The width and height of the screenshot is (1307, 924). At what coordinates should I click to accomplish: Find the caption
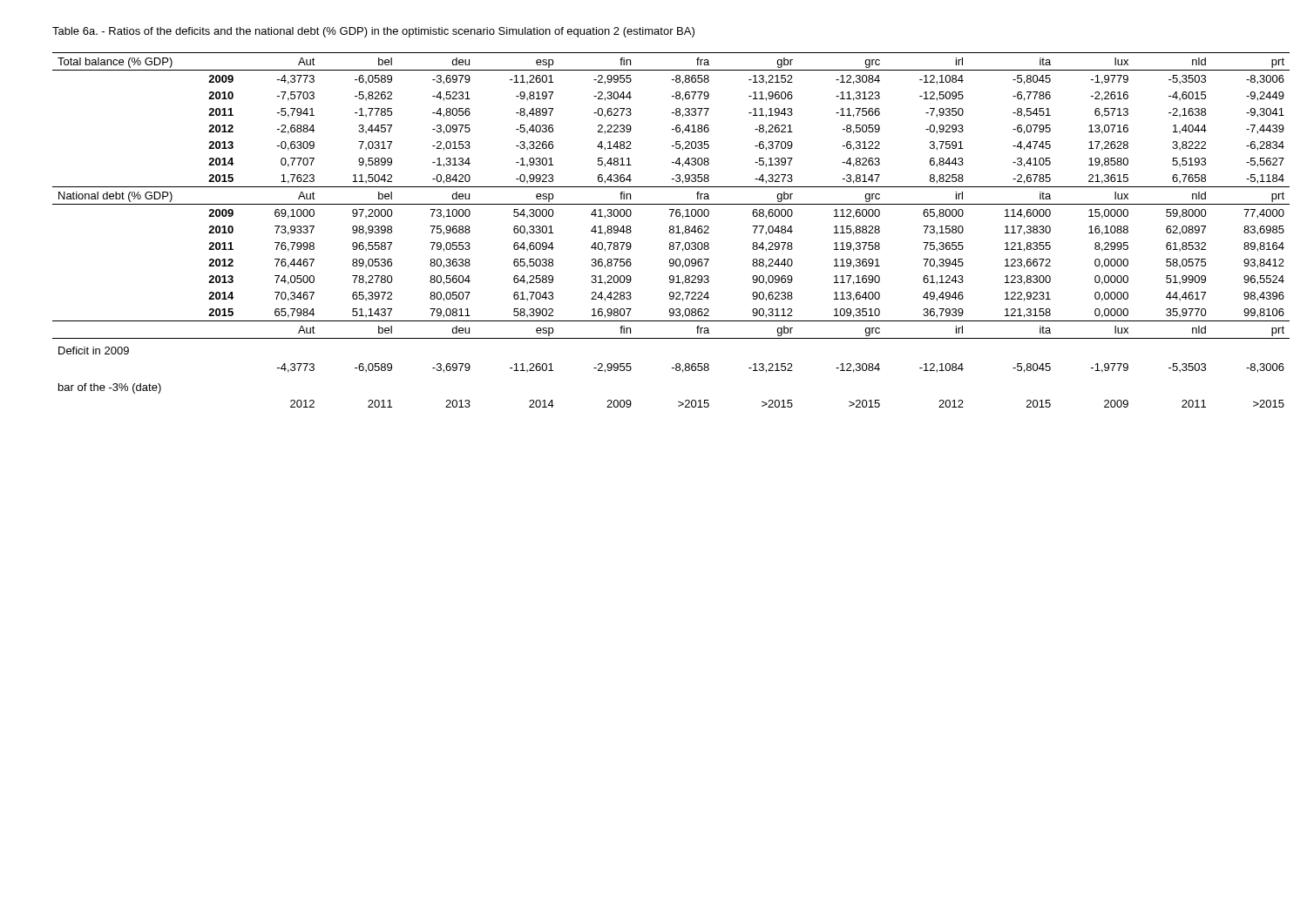click(x=374, y=31)
